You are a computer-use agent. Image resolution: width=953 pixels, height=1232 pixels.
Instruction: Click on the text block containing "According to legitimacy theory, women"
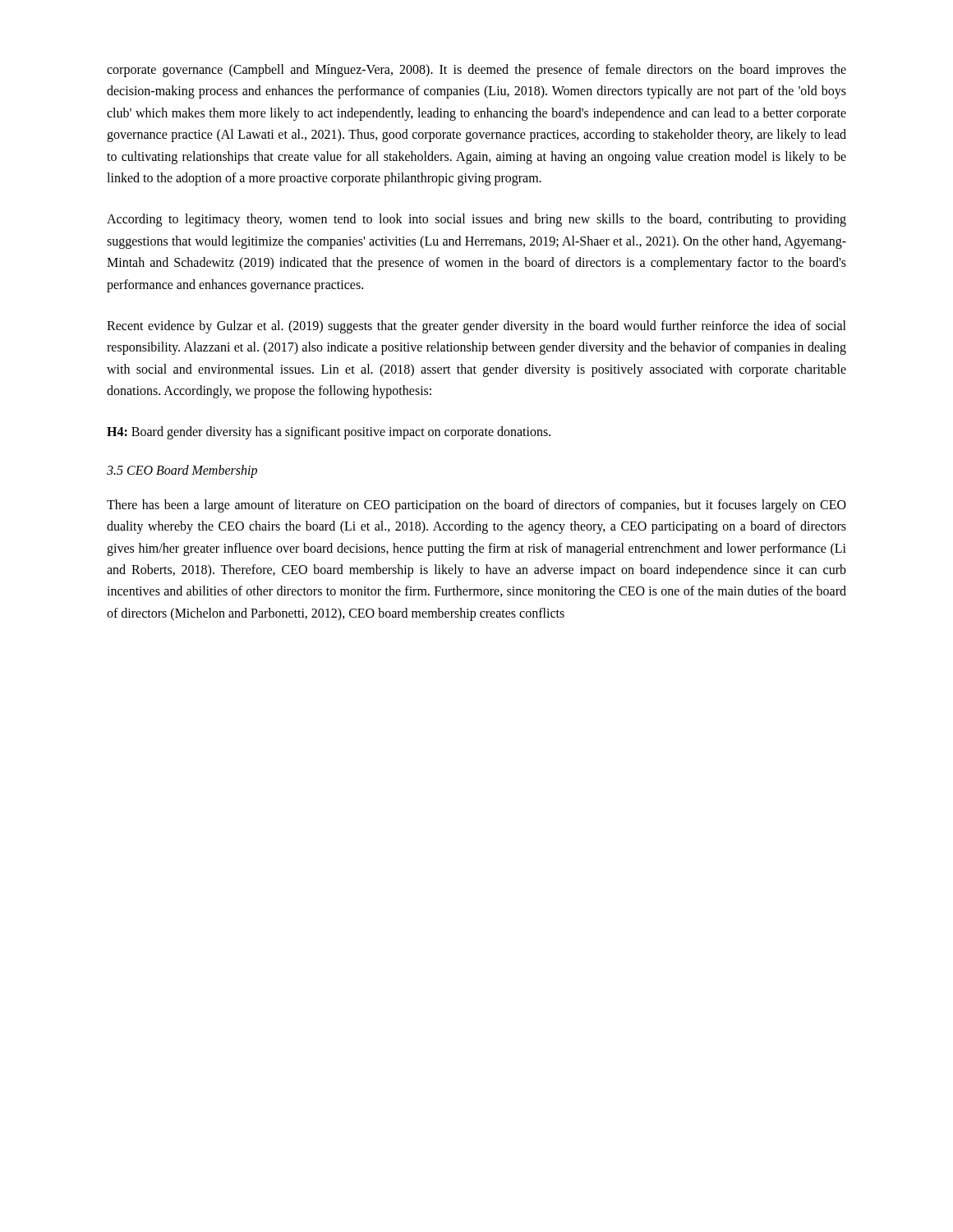476,252
